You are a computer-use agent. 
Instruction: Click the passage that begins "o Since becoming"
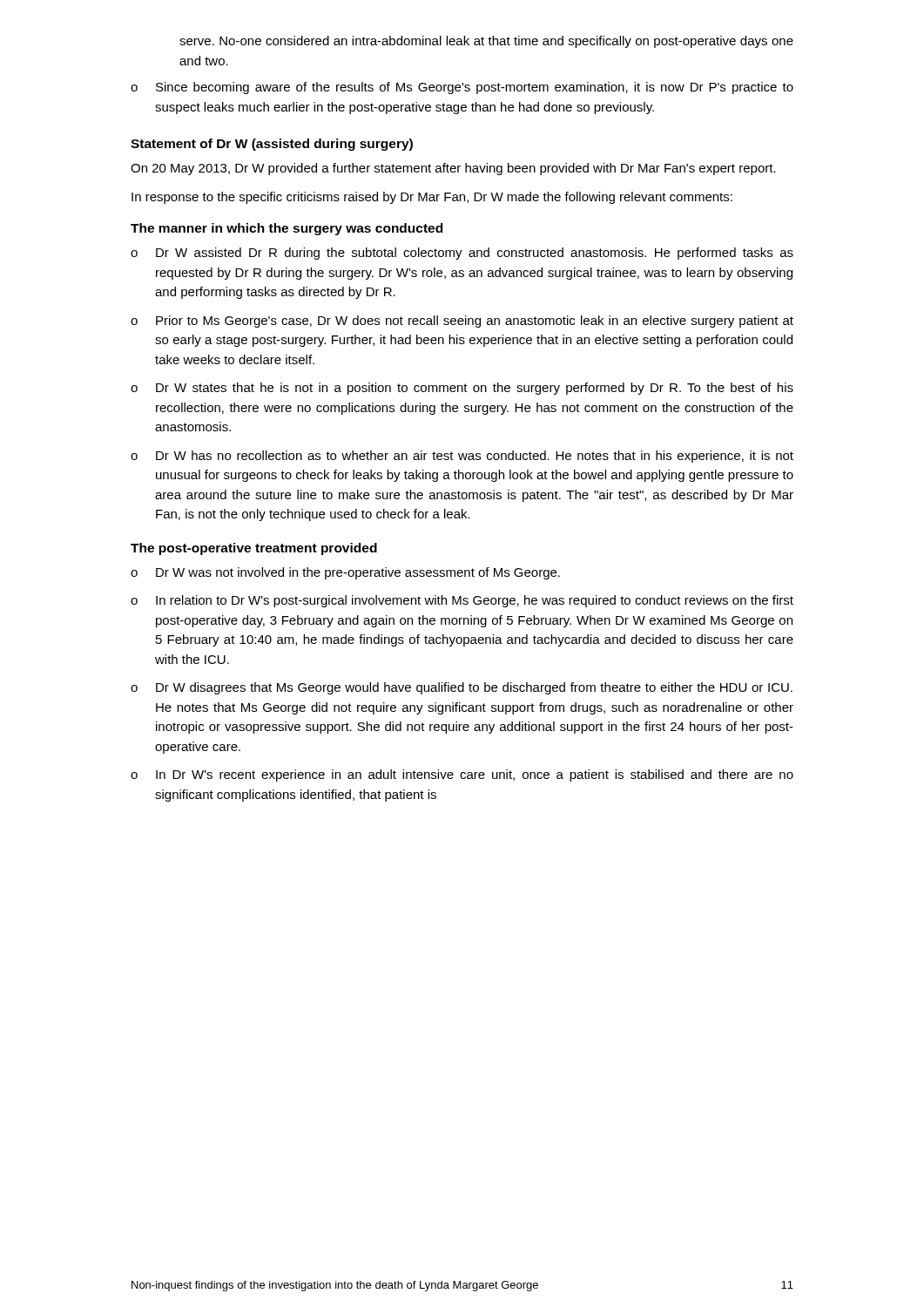[x=462, y=97]
